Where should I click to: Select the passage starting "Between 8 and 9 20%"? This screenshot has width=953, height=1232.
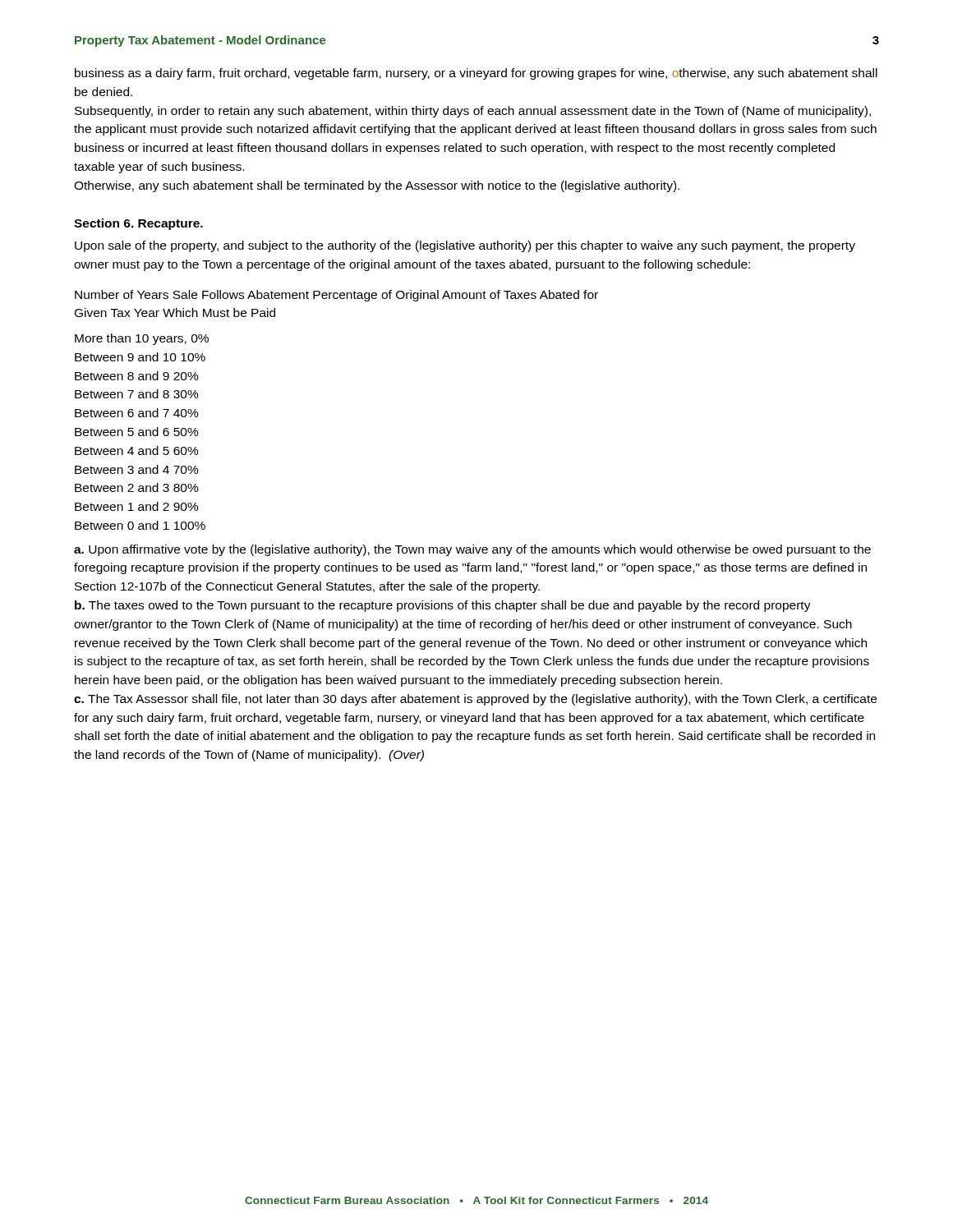136,375
